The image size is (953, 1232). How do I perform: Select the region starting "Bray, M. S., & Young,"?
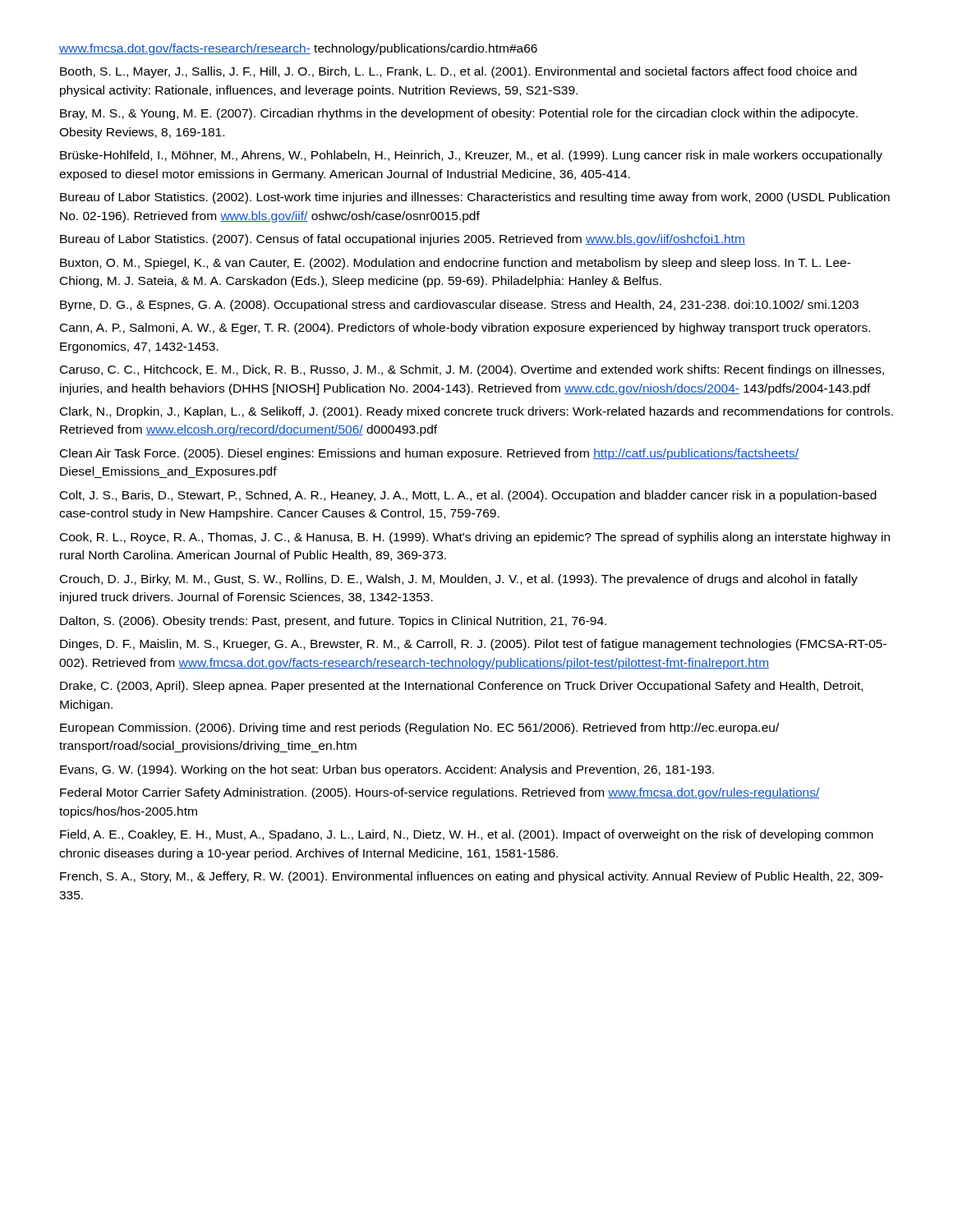pos(459,123)
